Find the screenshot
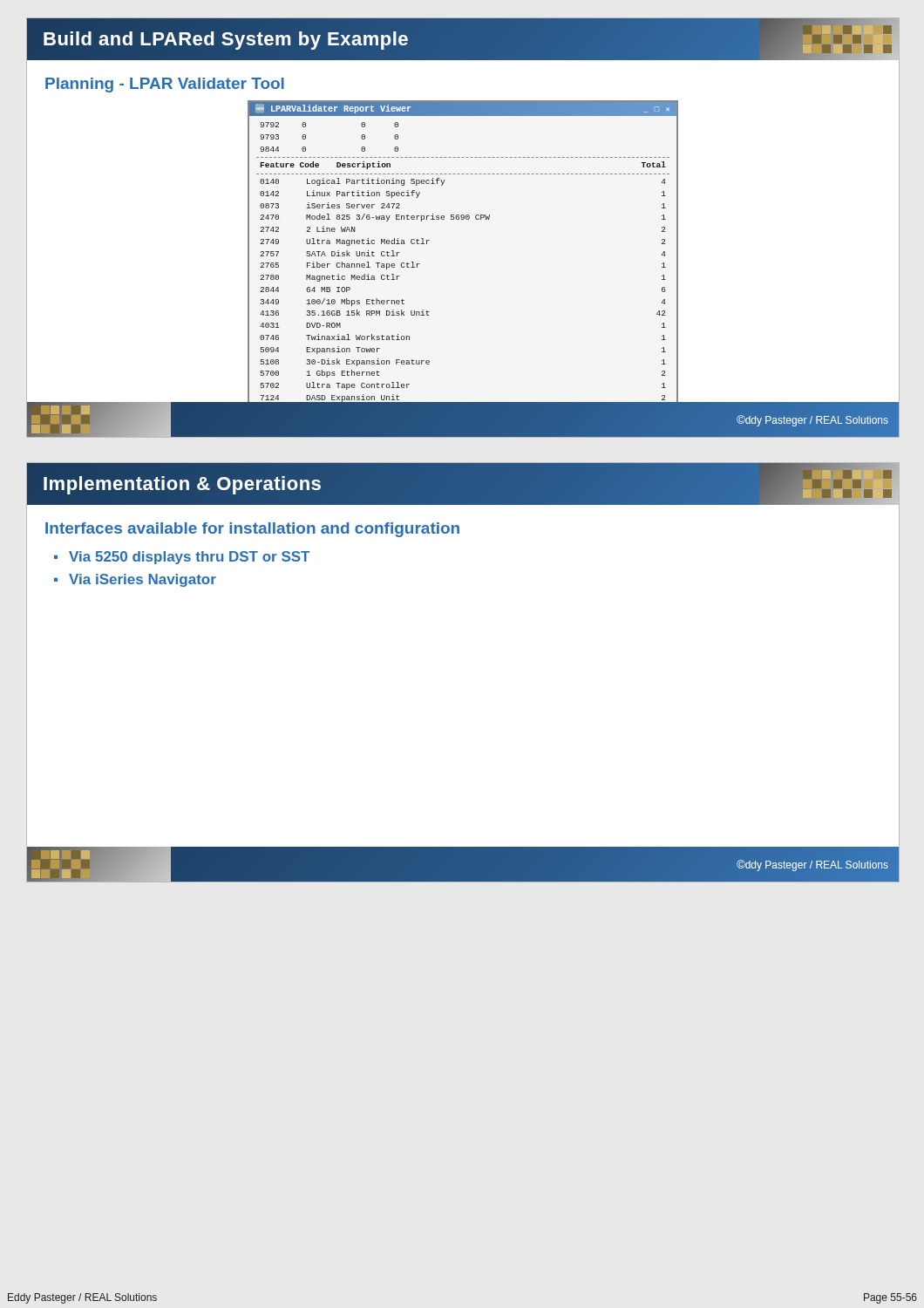This screenshot has height=1308, width=924. point(463,289)
